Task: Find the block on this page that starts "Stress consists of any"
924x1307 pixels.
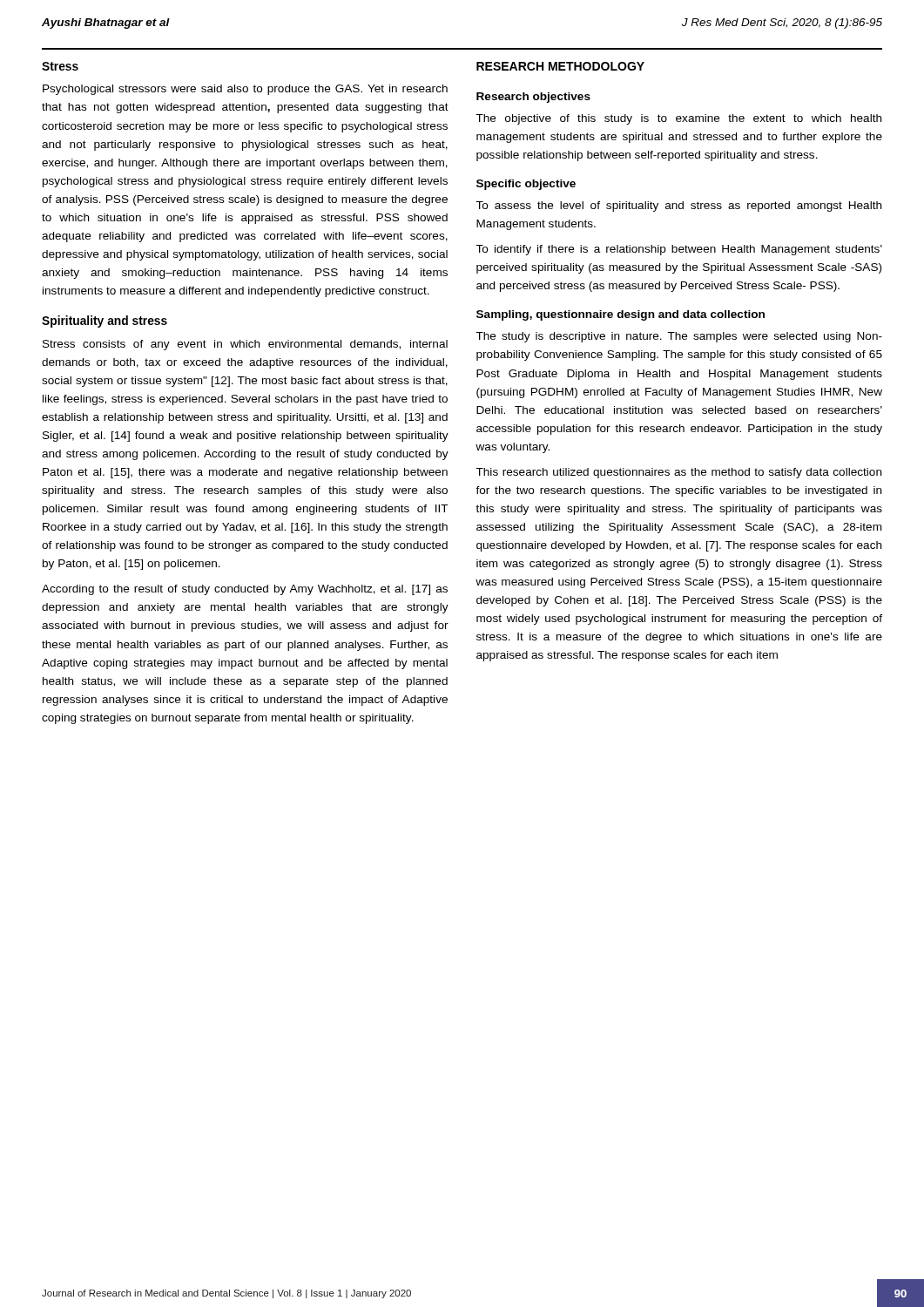Action: pos(245,453)
